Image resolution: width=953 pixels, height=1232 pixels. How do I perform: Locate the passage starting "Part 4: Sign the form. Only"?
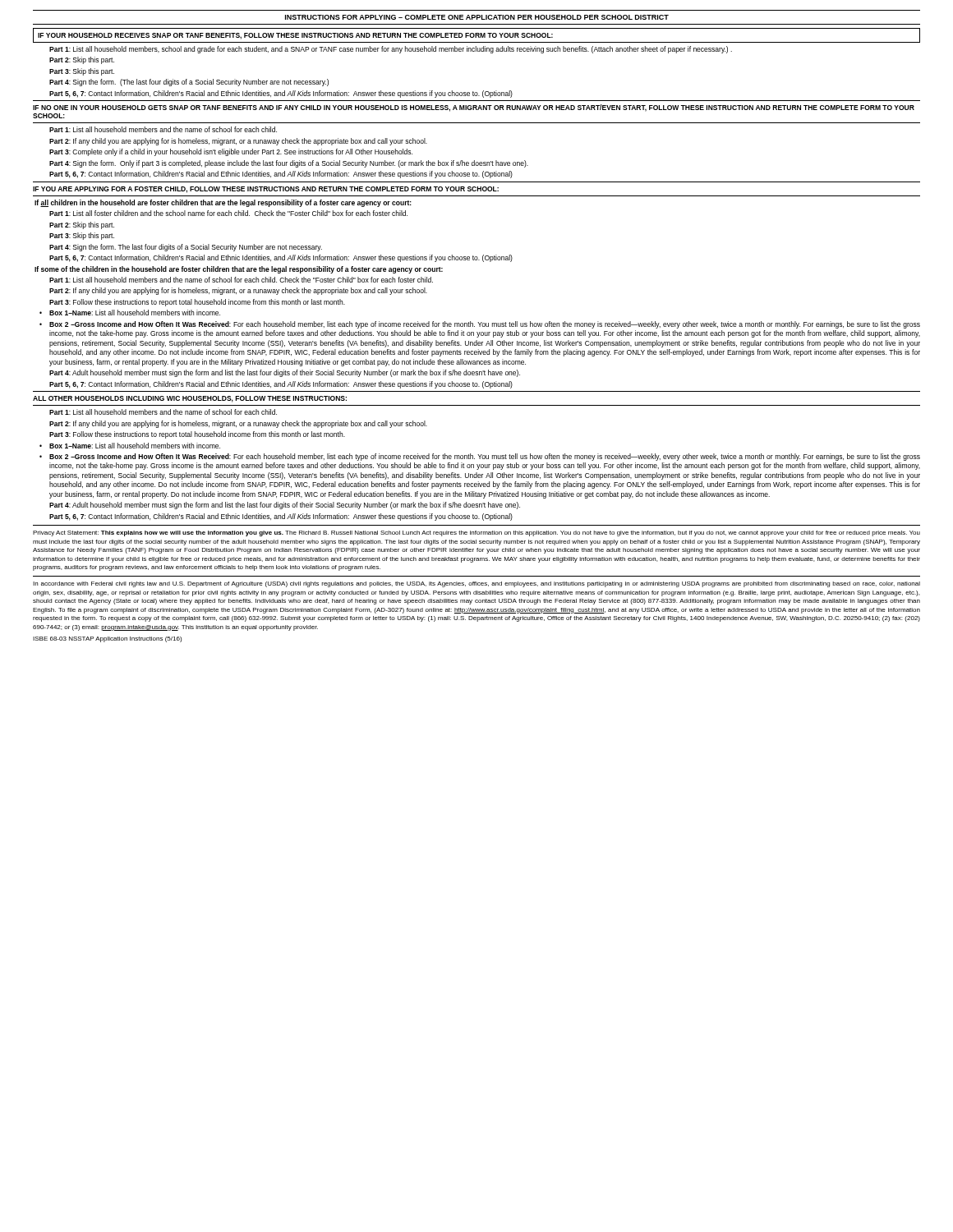tap(289, 163)
